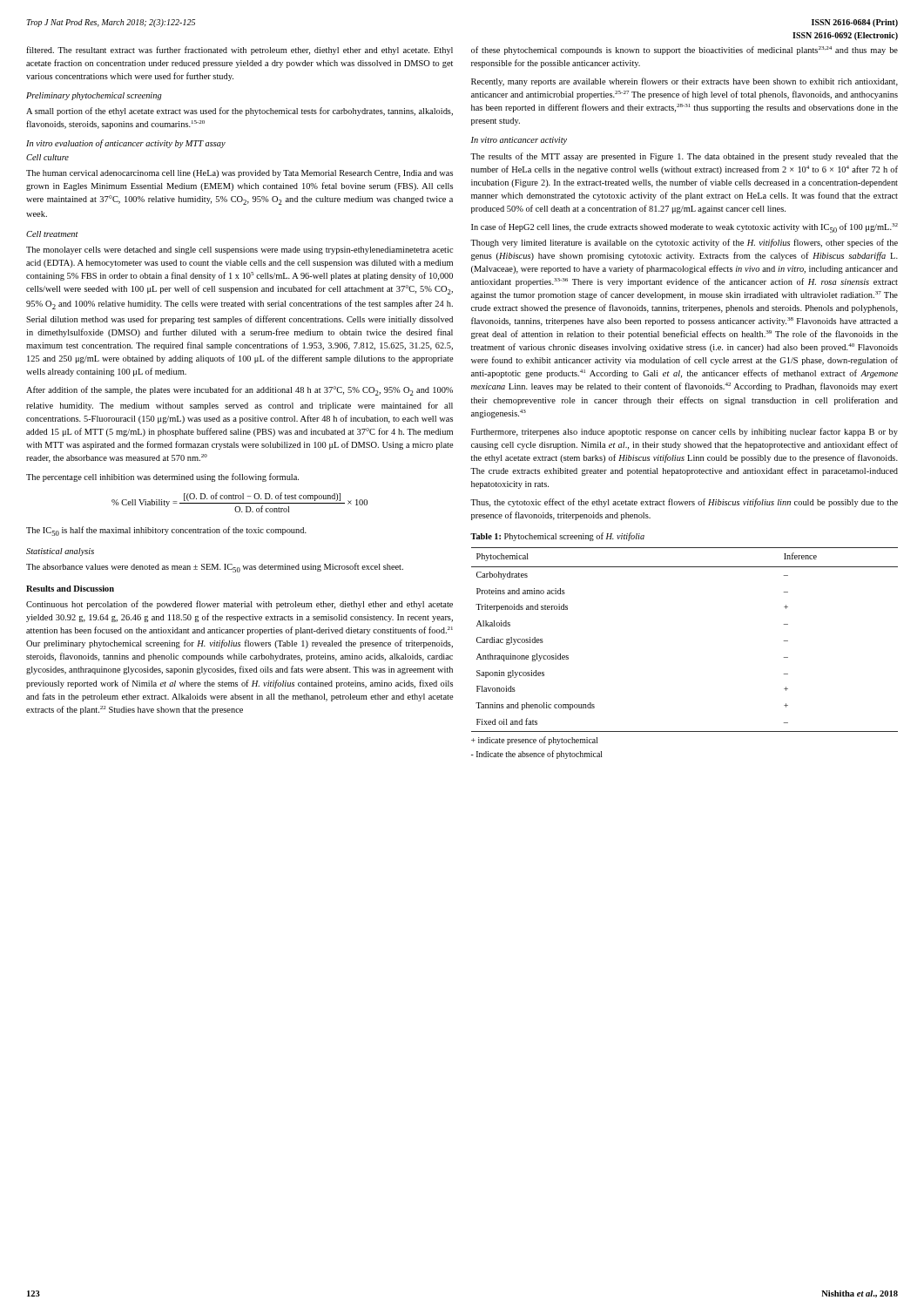Select the element starting "The IC50 is half the maximal"

(240, 531)
